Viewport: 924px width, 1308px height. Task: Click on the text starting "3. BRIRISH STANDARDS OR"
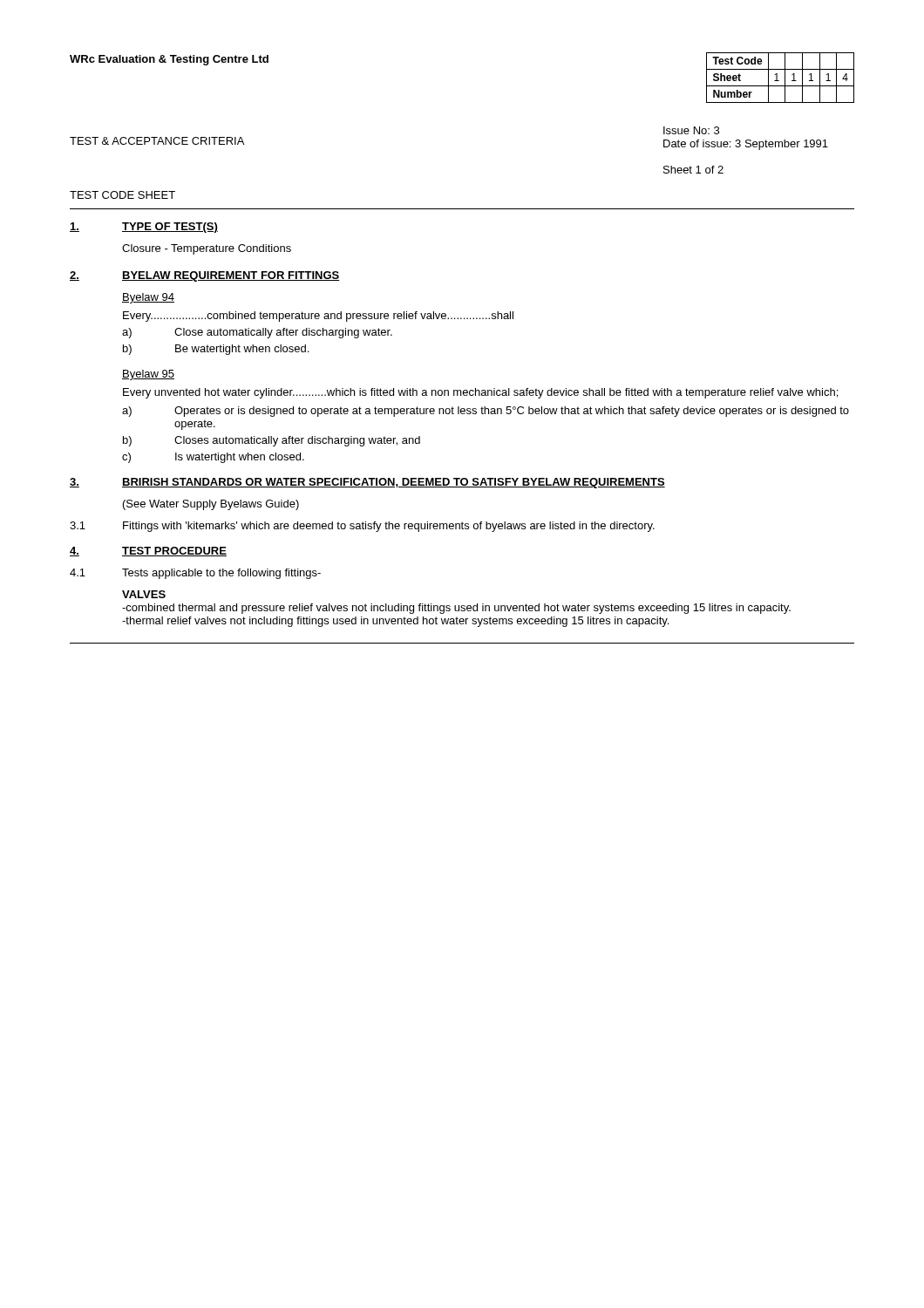(367, 482)
